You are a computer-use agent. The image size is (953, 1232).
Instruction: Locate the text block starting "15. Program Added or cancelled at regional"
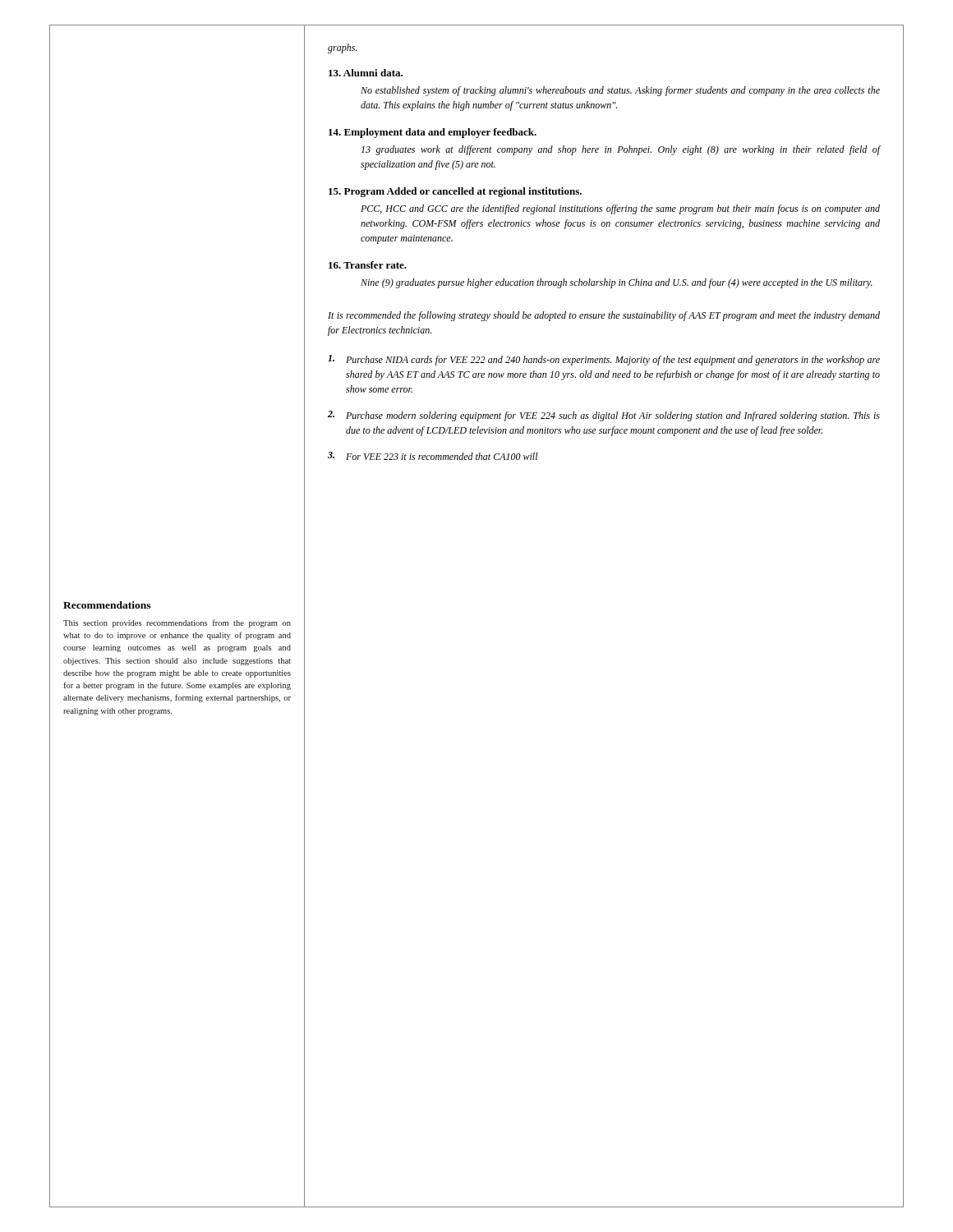[455, 191]
